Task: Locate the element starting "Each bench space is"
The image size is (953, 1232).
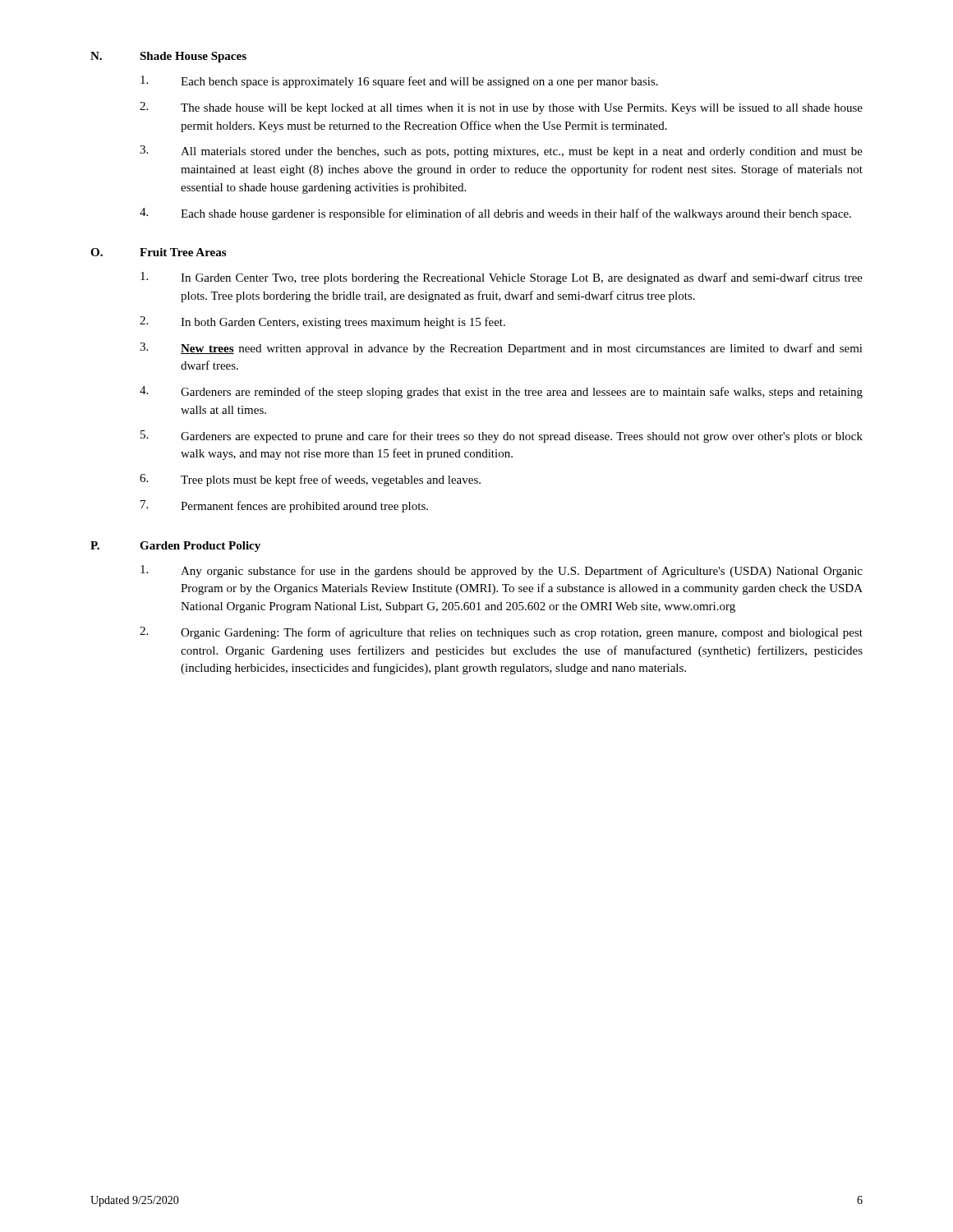Action: 501,82
